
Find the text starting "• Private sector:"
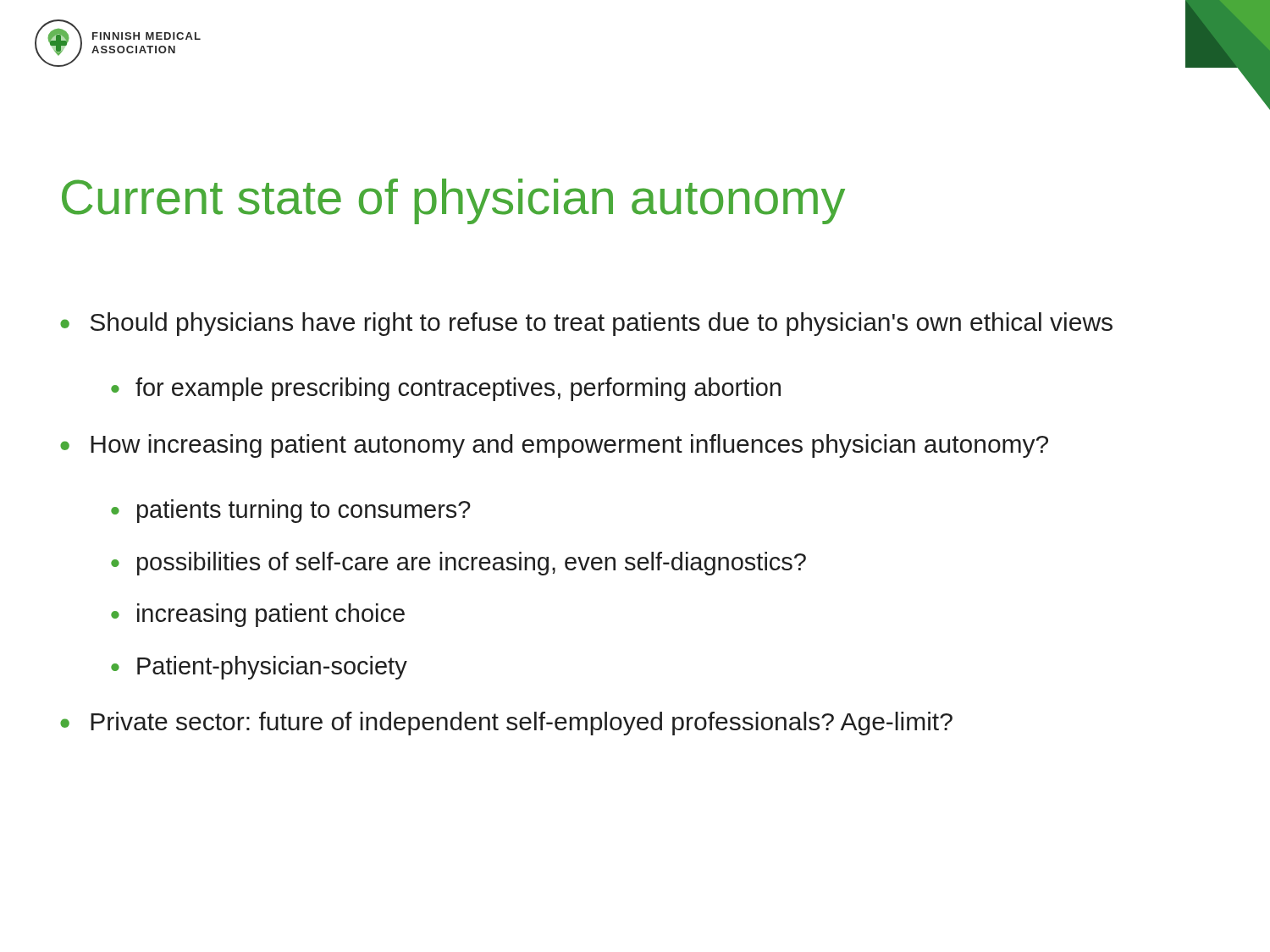click(506, 726)
